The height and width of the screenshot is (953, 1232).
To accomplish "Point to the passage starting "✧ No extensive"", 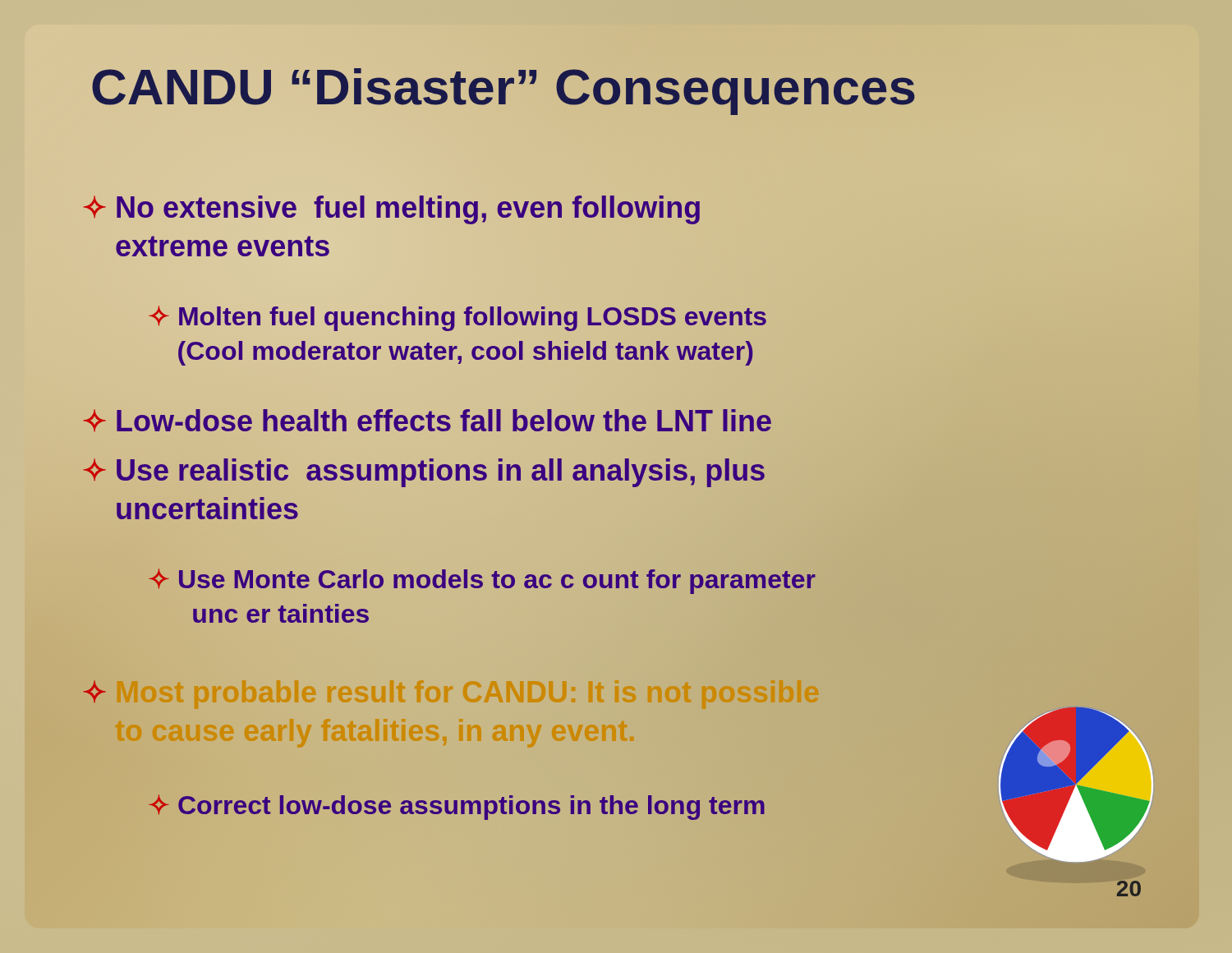I will [x=392, y=227].
